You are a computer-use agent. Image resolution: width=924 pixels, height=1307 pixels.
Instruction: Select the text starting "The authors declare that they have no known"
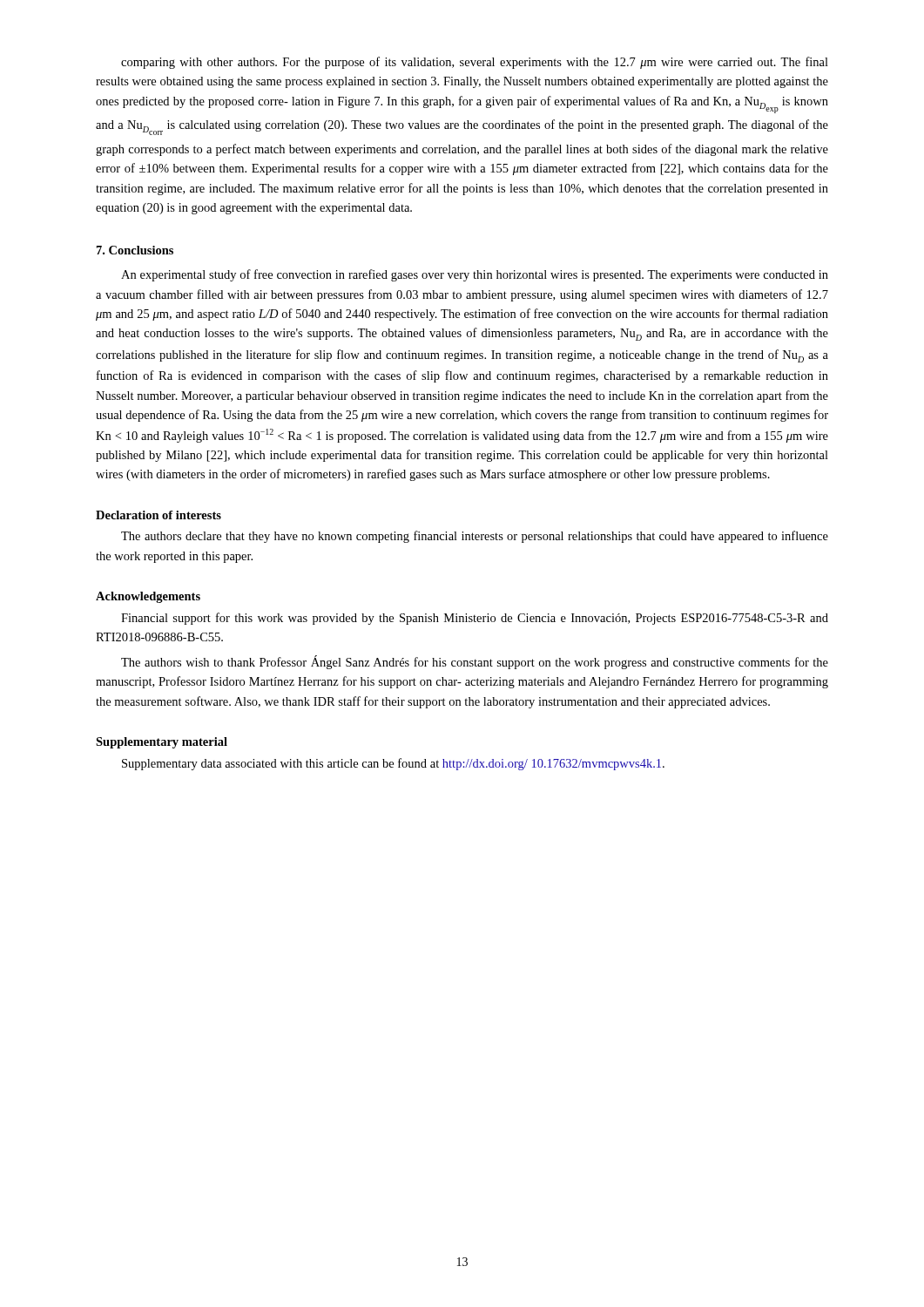462,546
